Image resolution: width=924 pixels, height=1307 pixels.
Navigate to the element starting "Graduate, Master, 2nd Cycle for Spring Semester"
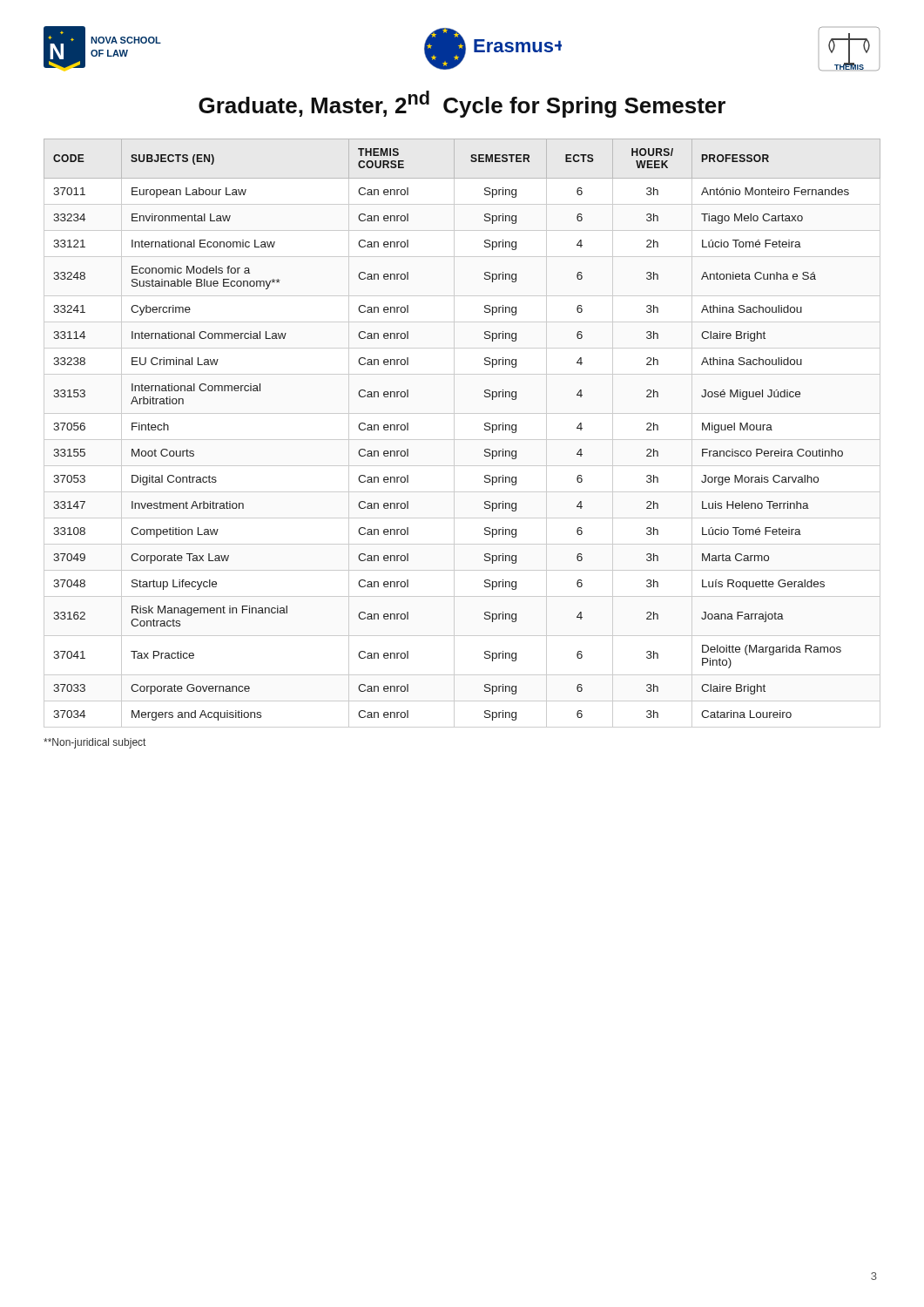pos(462,103)
